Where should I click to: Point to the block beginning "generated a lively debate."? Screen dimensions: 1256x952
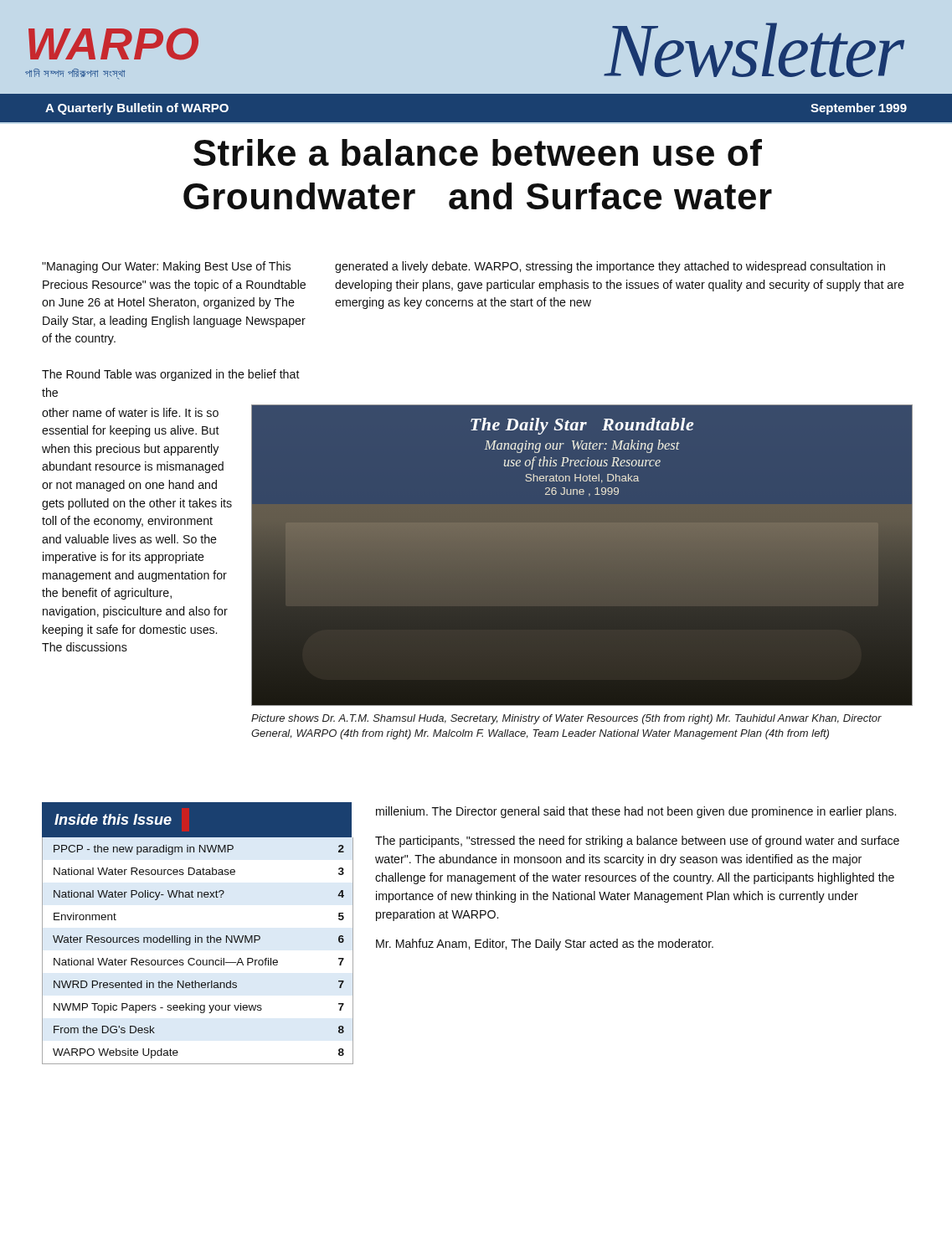pos(620,284)
